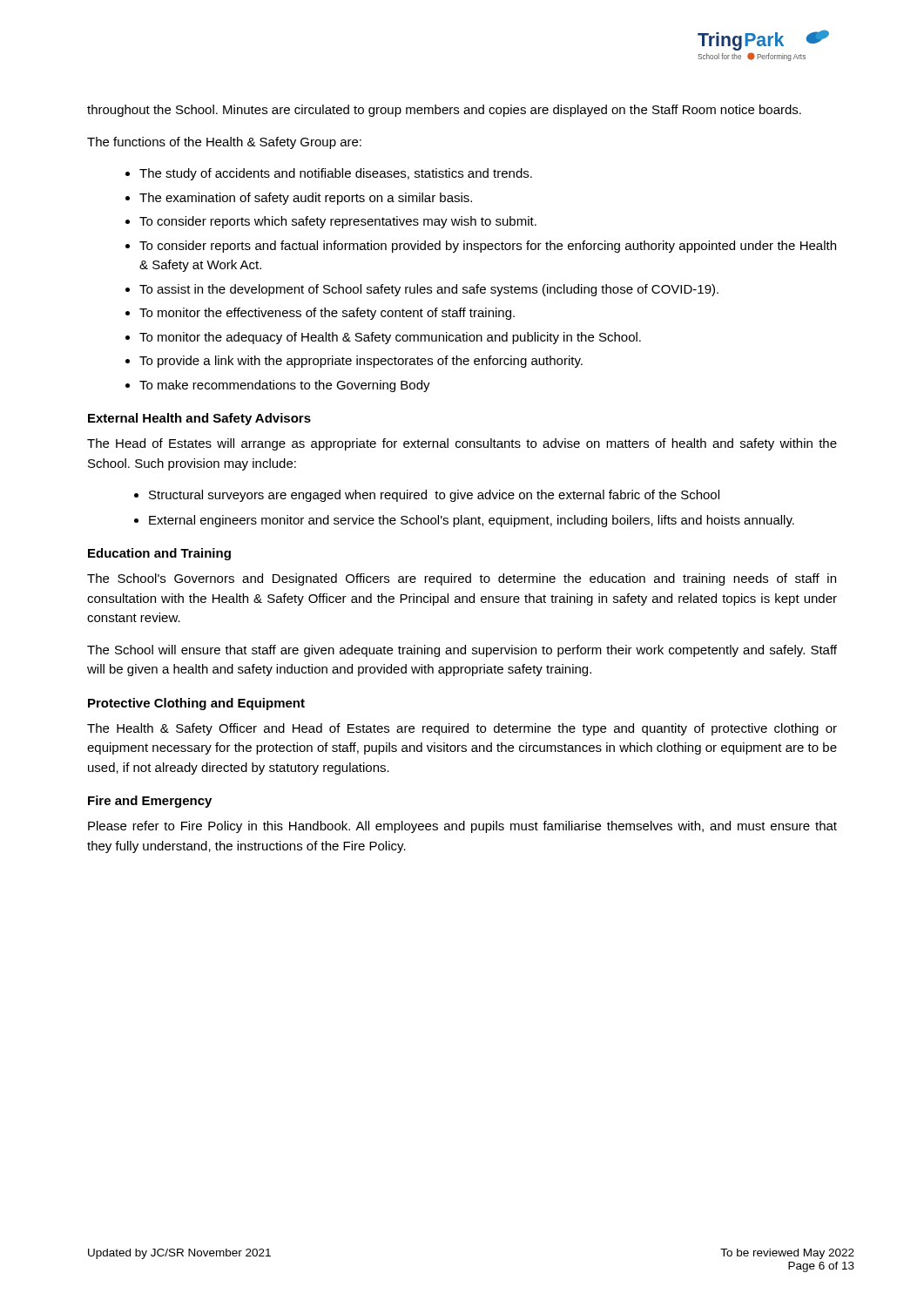Point to the block starting "The Head of Estates"
Image resolution: width=924 pixels, height=1307 pixels.
click(462, 454)
